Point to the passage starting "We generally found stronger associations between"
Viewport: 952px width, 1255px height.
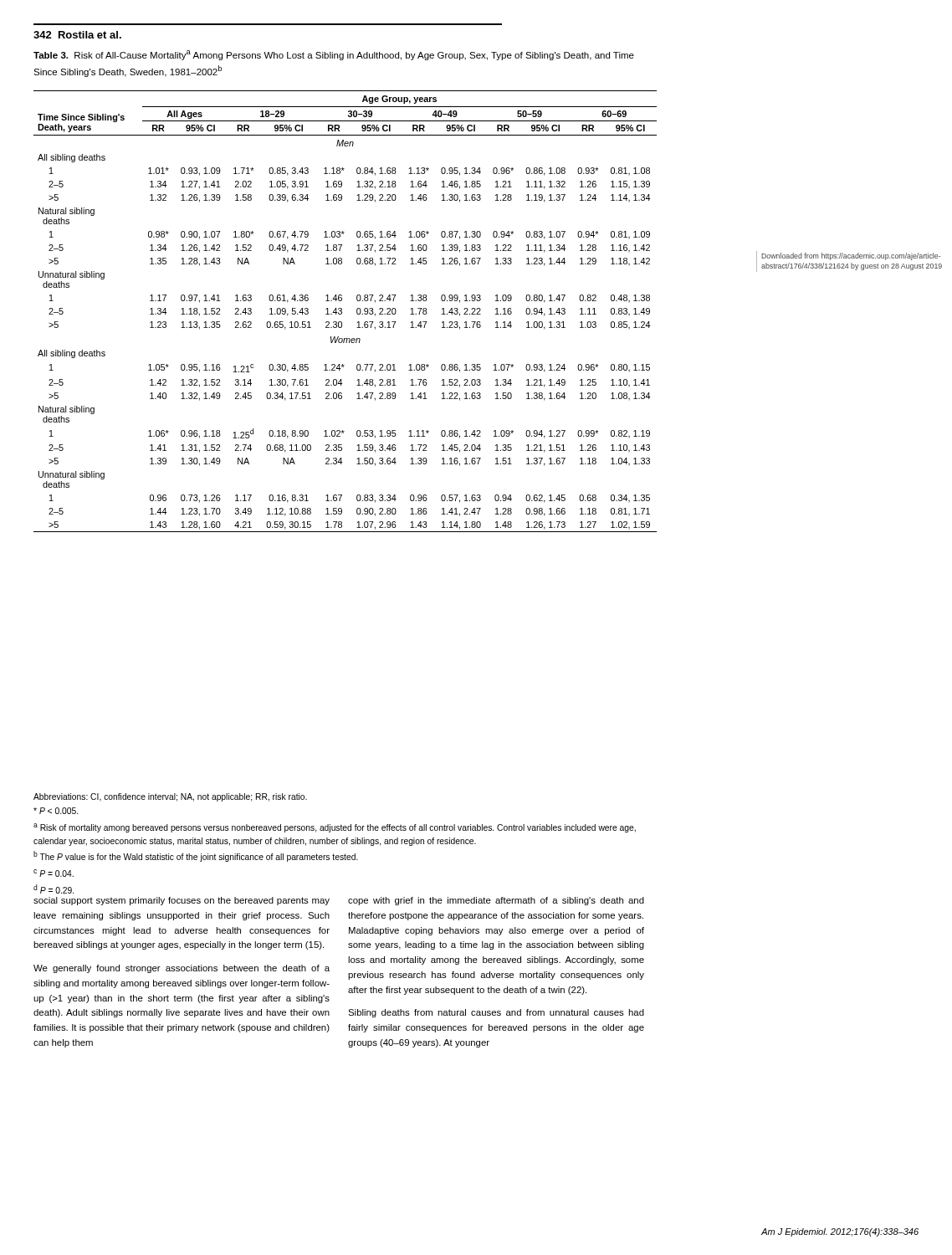181,1005
